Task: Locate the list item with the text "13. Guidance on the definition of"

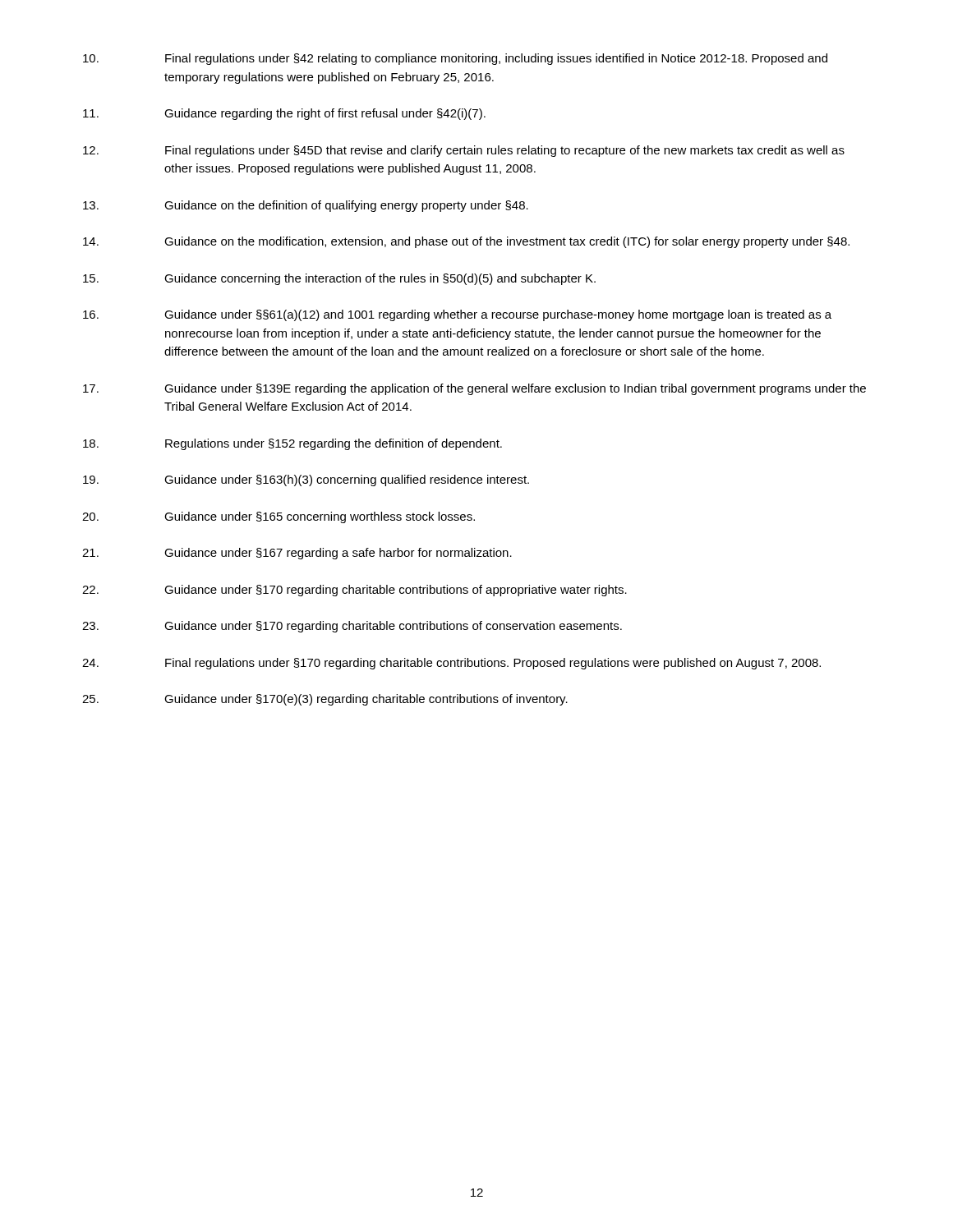Action: point(476,205)
